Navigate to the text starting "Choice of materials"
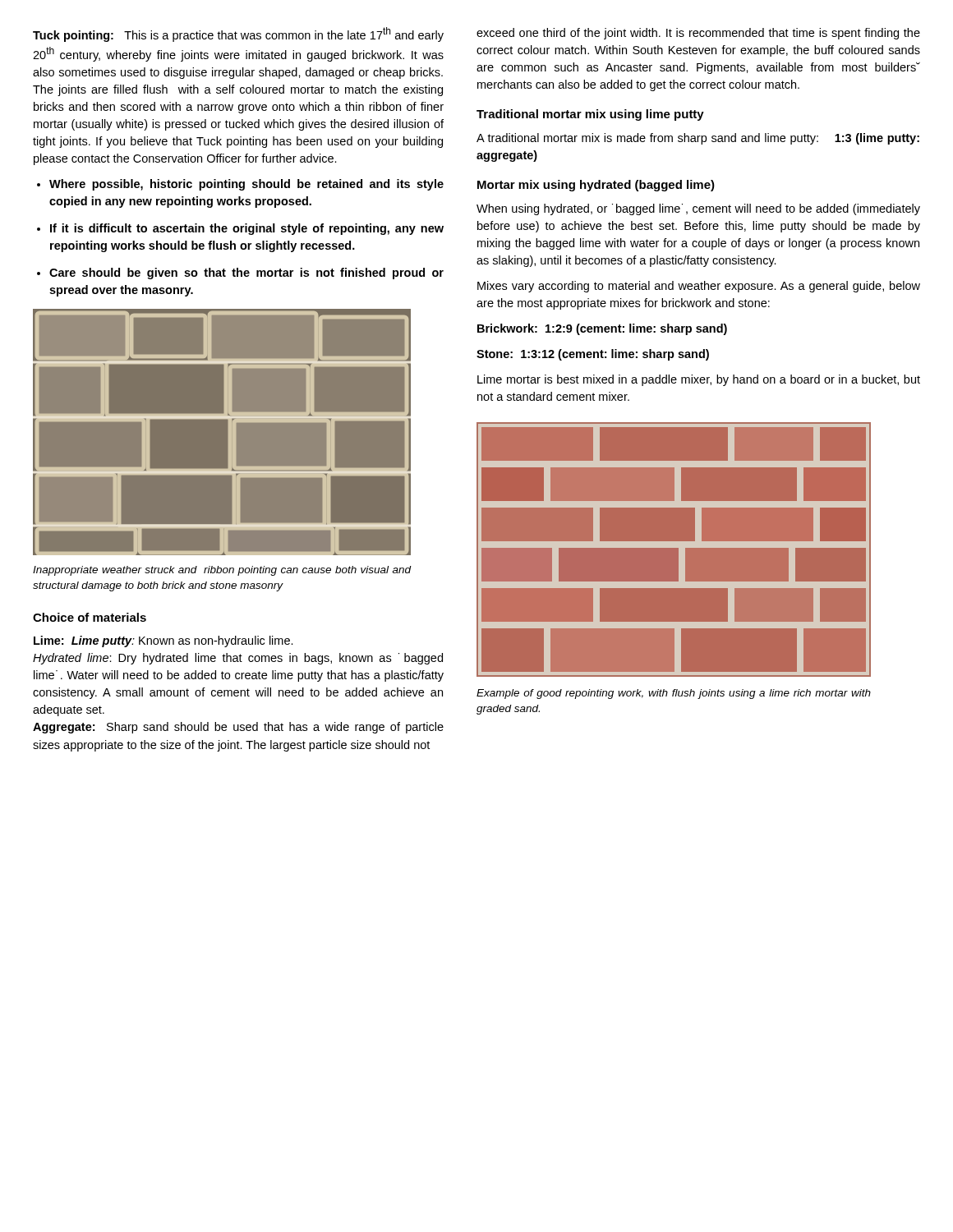The width and height of the screenshot is (953, 1232). pos(90,617)
